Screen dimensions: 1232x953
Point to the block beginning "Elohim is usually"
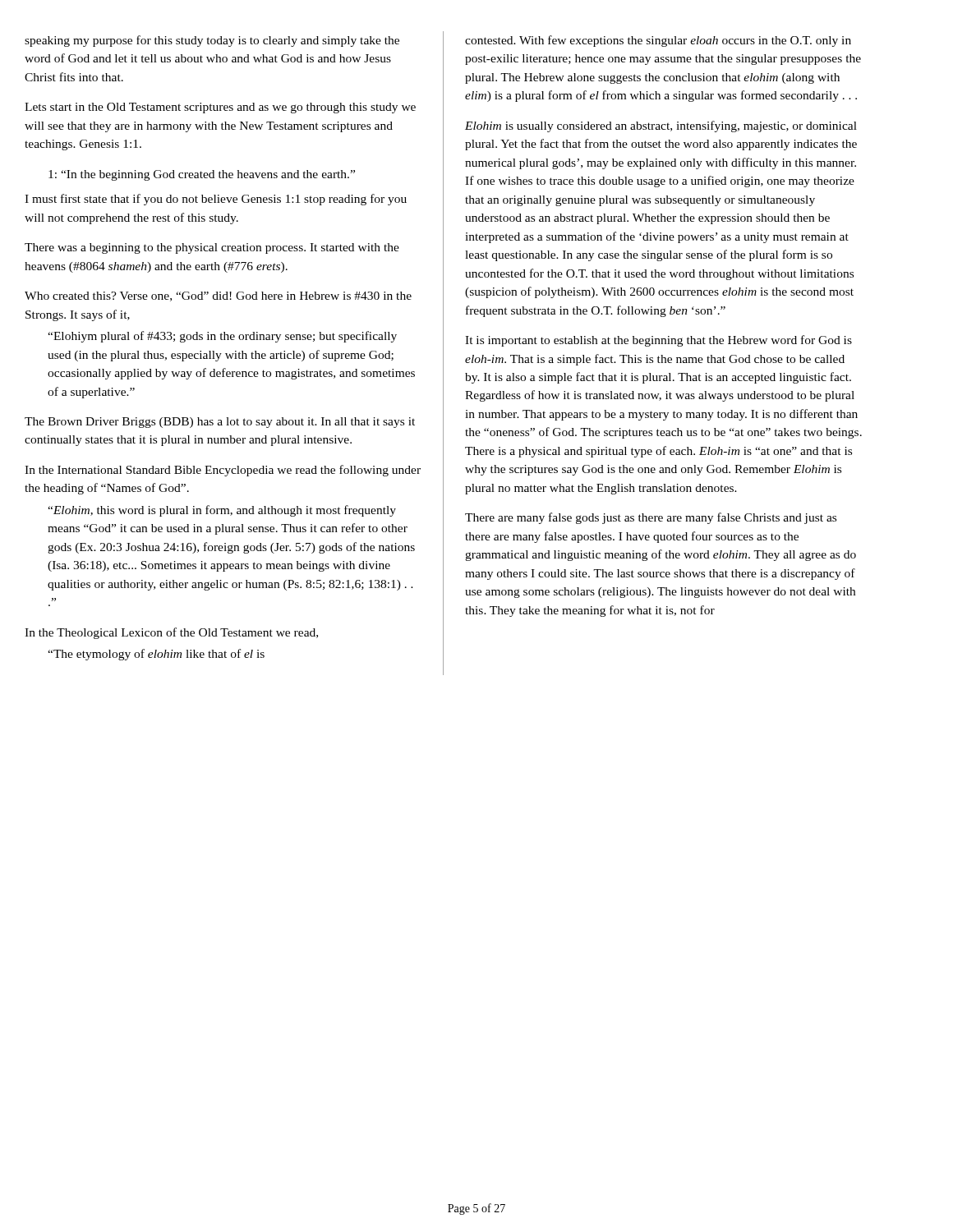click(661, 217)
